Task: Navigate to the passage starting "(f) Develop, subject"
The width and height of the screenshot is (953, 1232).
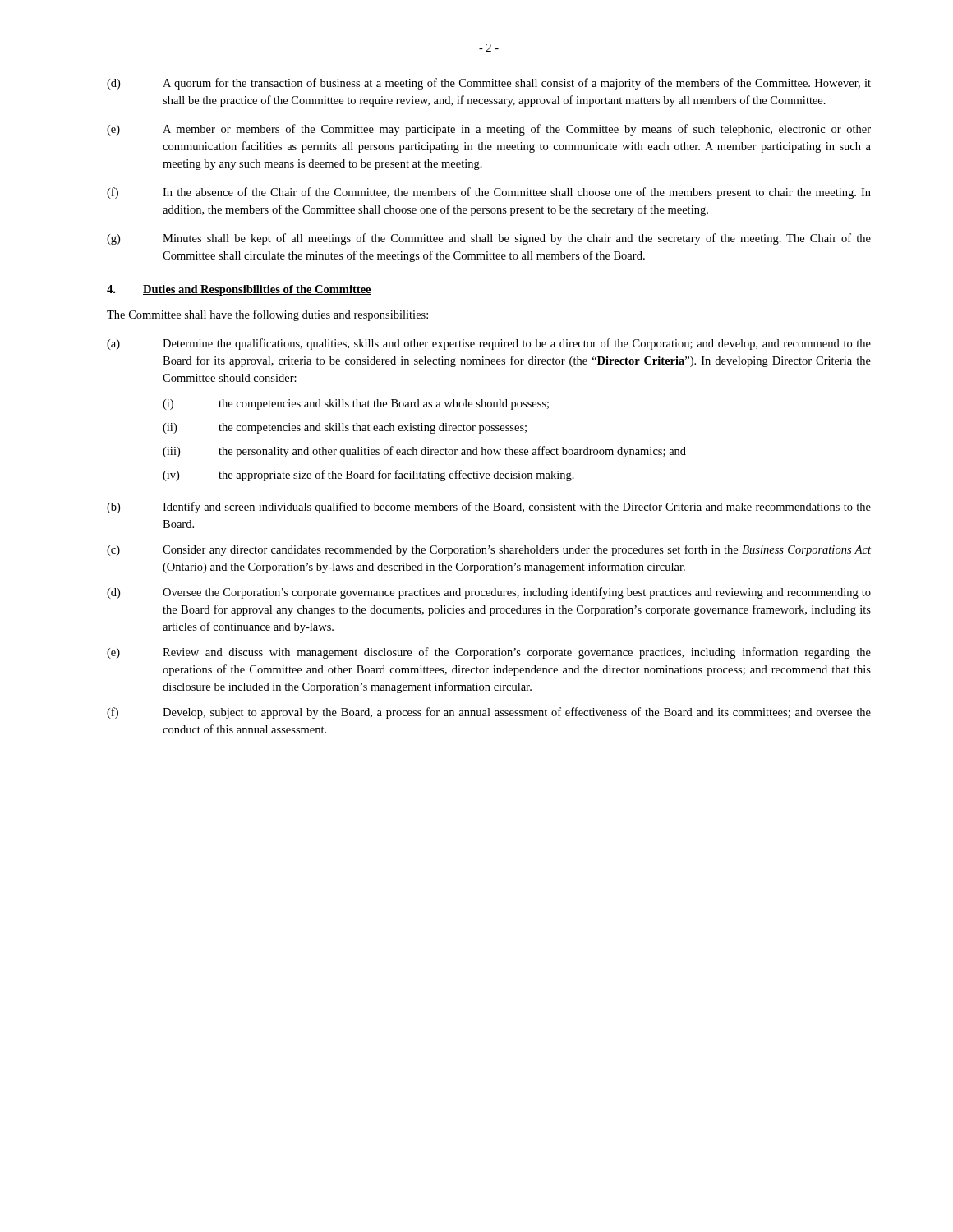Action: [x=489, y=722]
